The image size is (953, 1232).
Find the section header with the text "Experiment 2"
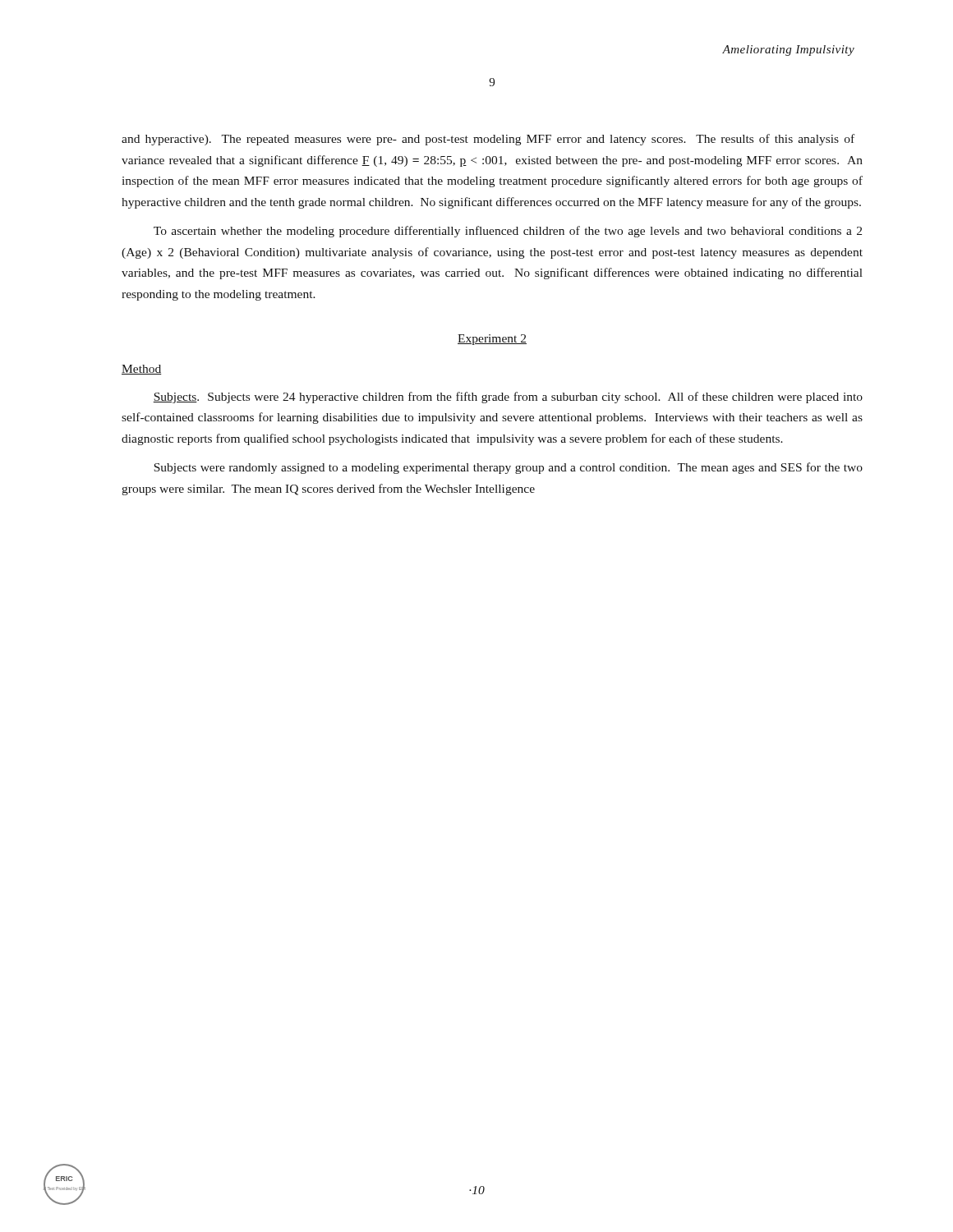click(492, 338)
